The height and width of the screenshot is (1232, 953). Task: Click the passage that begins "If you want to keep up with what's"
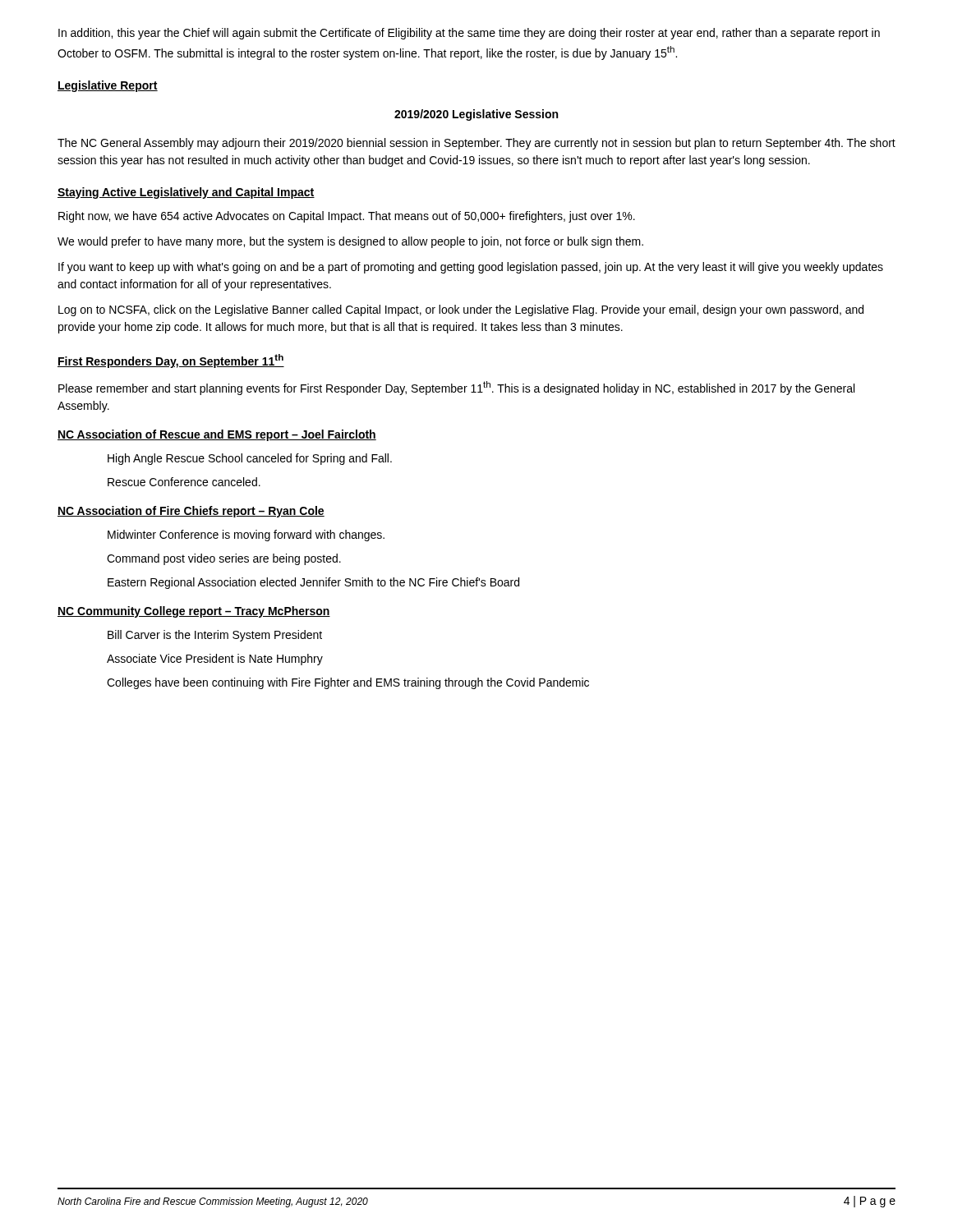(470, 275)
